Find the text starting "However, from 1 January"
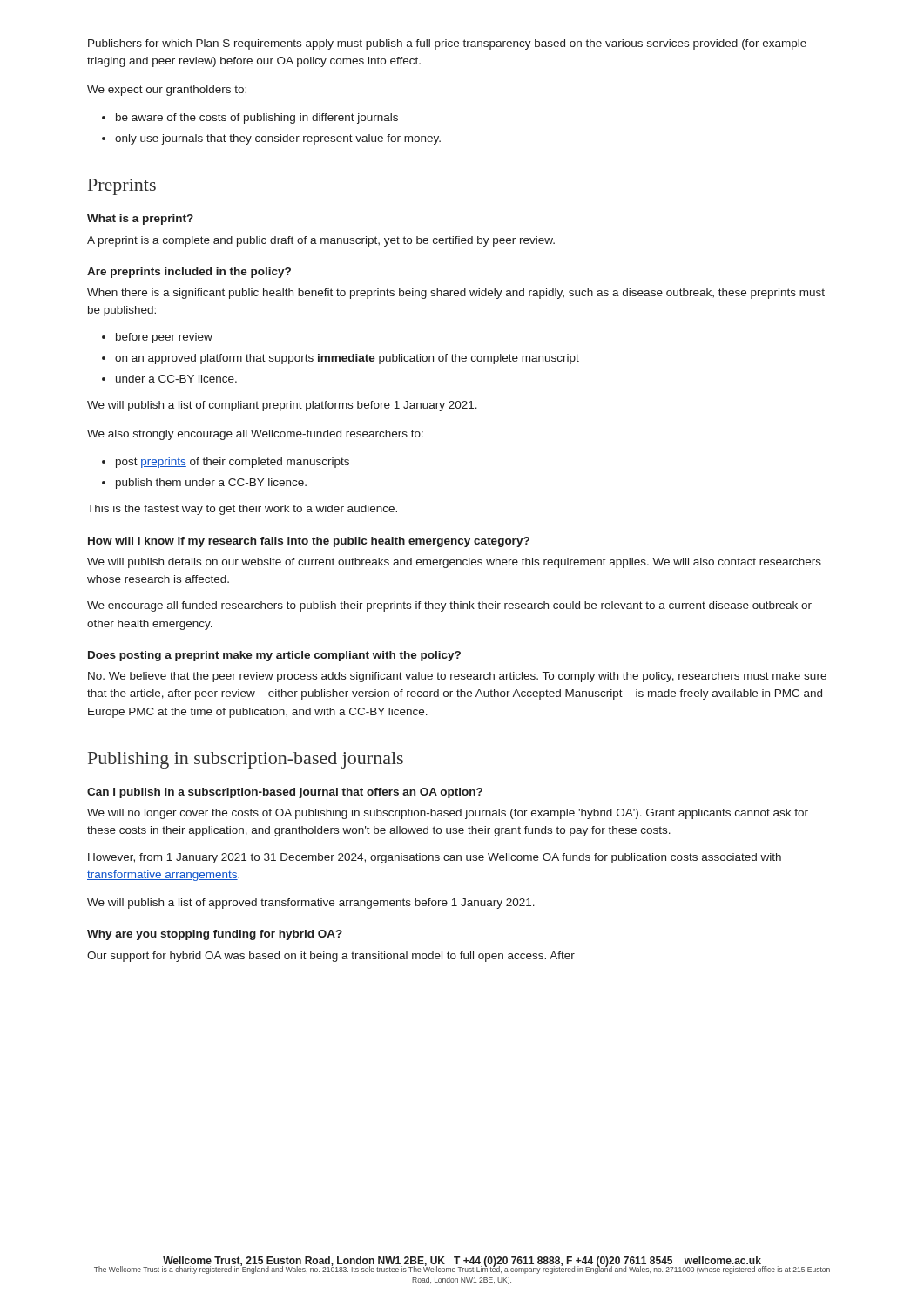Image resolution: width=924 pixels, height=1307 pixels. [462, 866]
